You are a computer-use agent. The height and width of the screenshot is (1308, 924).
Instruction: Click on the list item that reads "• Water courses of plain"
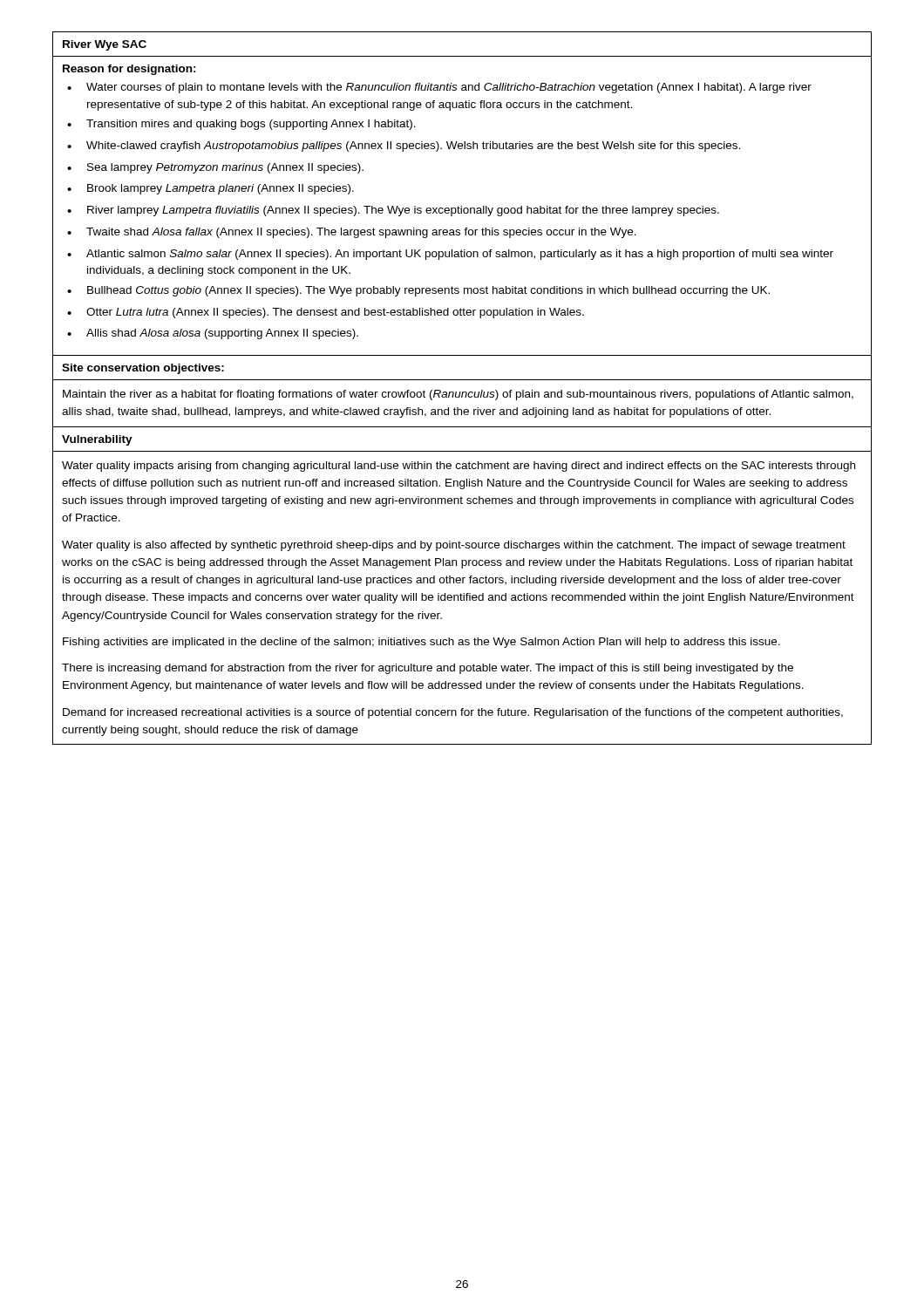click(462, 96)
